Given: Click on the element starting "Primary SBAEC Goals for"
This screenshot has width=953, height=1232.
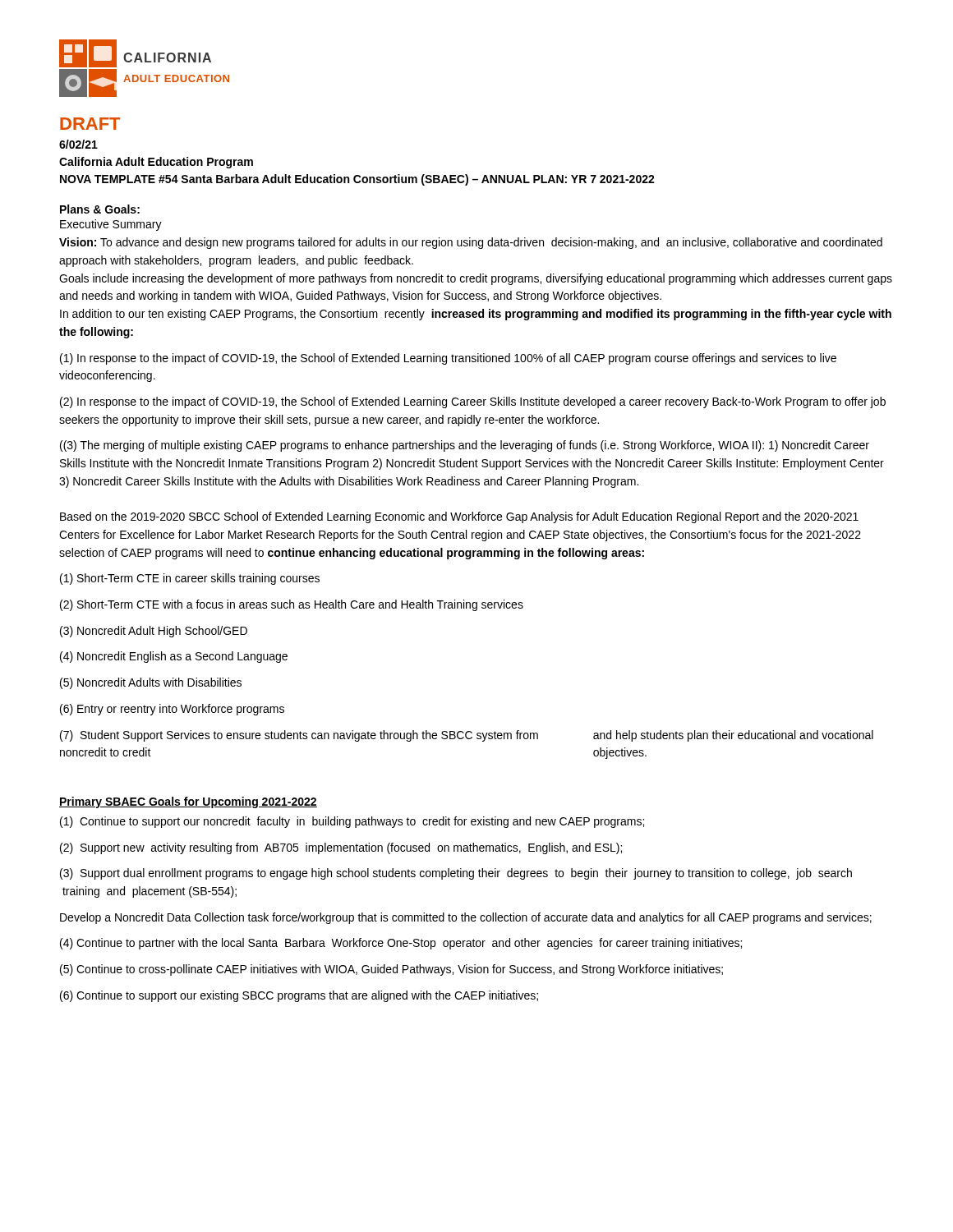Looking at the screenshot, I should 188,802.
